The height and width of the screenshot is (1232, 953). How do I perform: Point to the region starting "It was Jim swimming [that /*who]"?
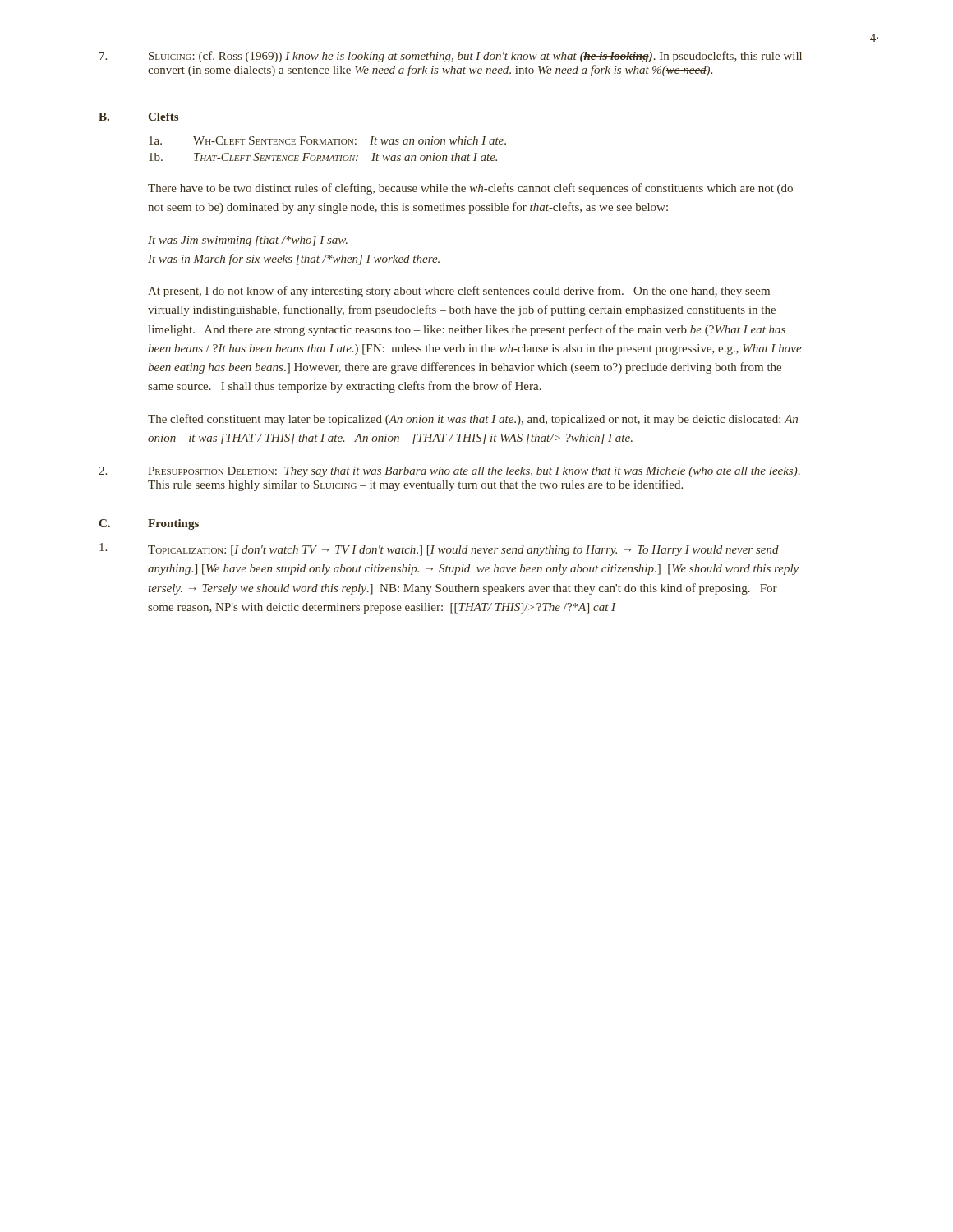[x=294, y=249]
